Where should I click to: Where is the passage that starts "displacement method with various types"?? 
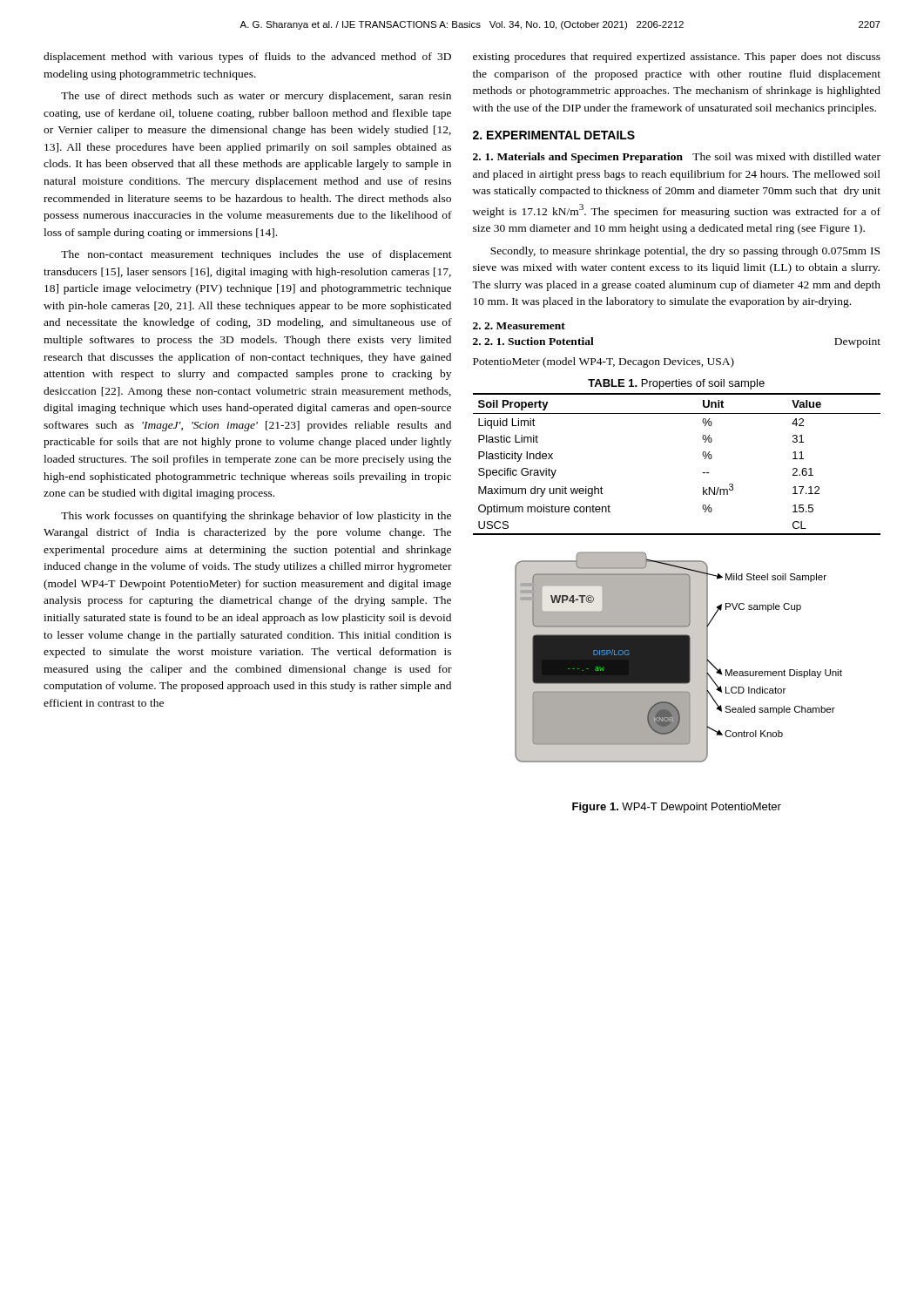248,380
